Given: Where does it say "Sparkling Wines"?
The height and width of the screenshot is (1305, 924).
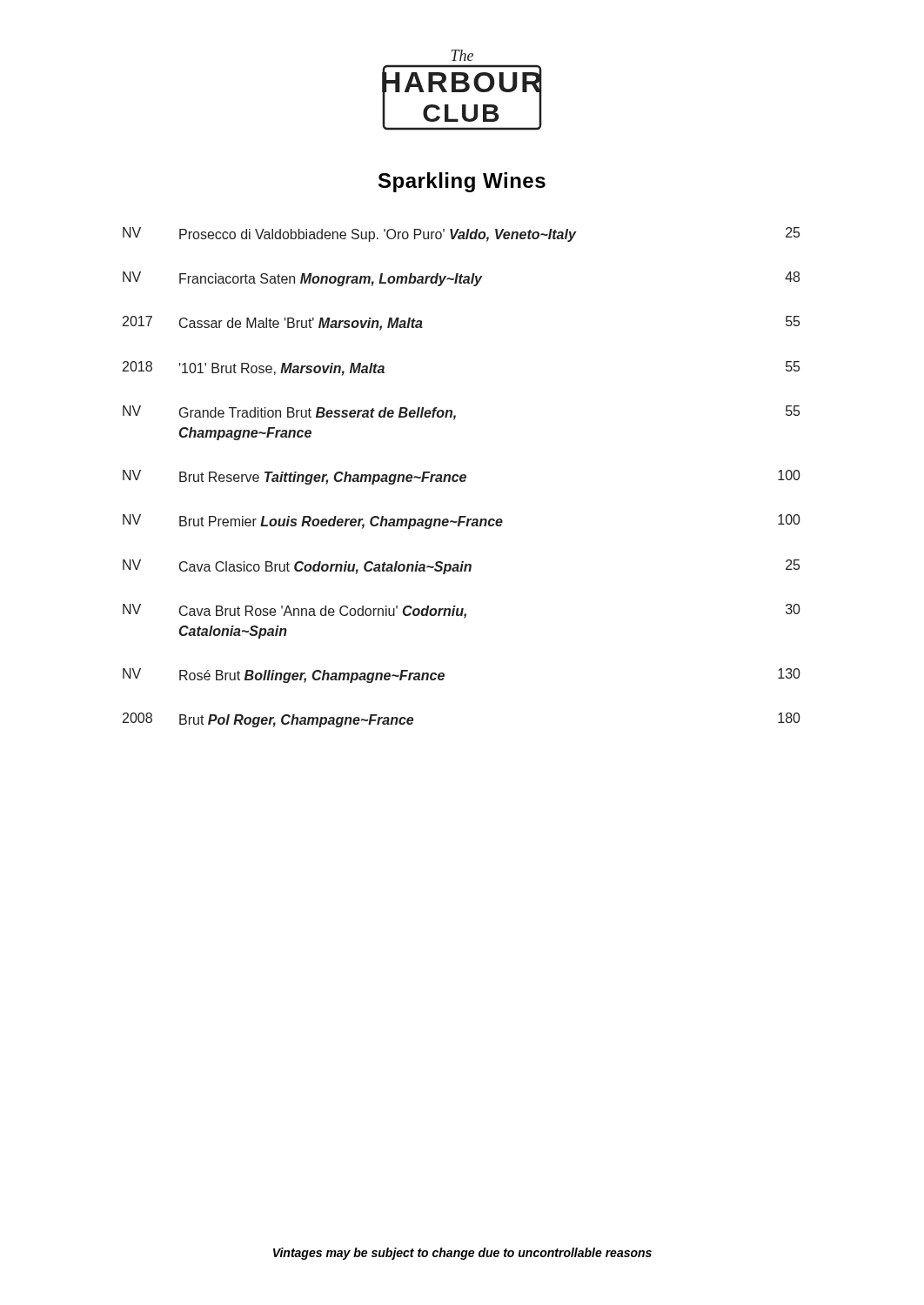Looking at the screenshot, I should pos(462,180).
